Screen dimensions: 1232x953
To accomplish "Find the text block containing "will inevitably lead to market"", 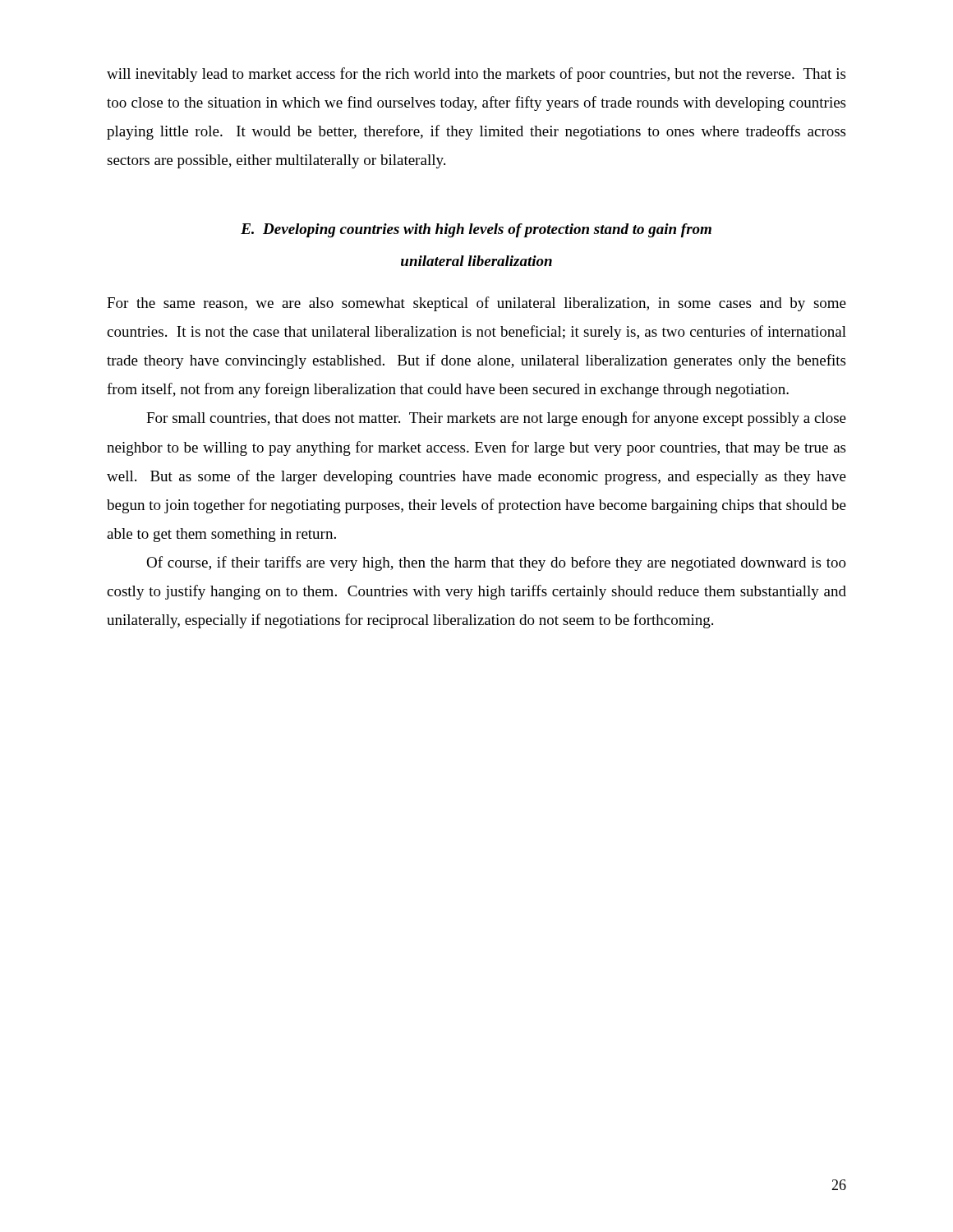I will [476, 117].
